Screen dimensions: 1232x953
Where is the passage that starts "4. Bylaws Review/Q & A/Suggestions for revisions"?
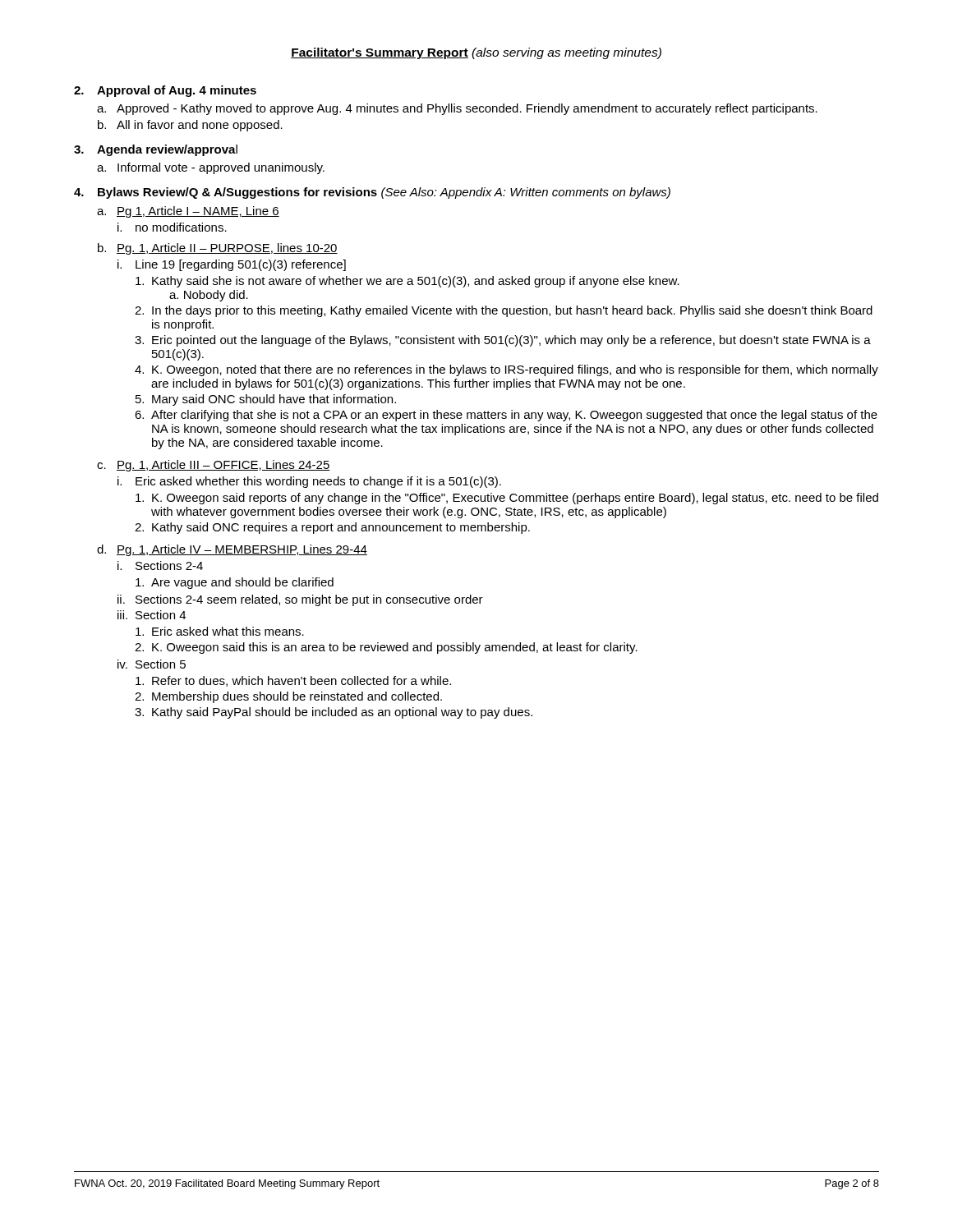point(372,193)
